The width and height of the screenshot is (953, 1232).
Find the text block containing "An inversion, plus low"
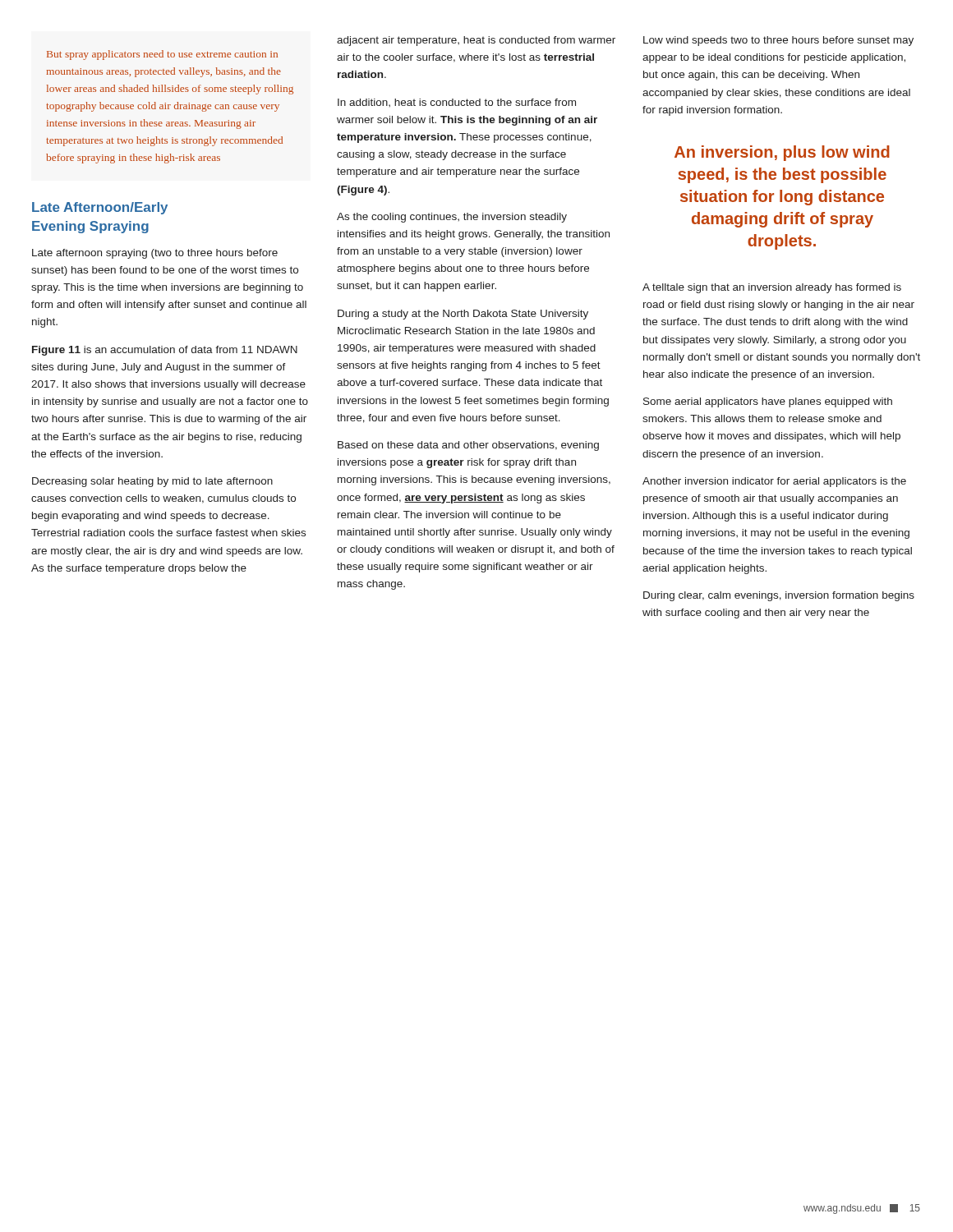pos(782,196)
